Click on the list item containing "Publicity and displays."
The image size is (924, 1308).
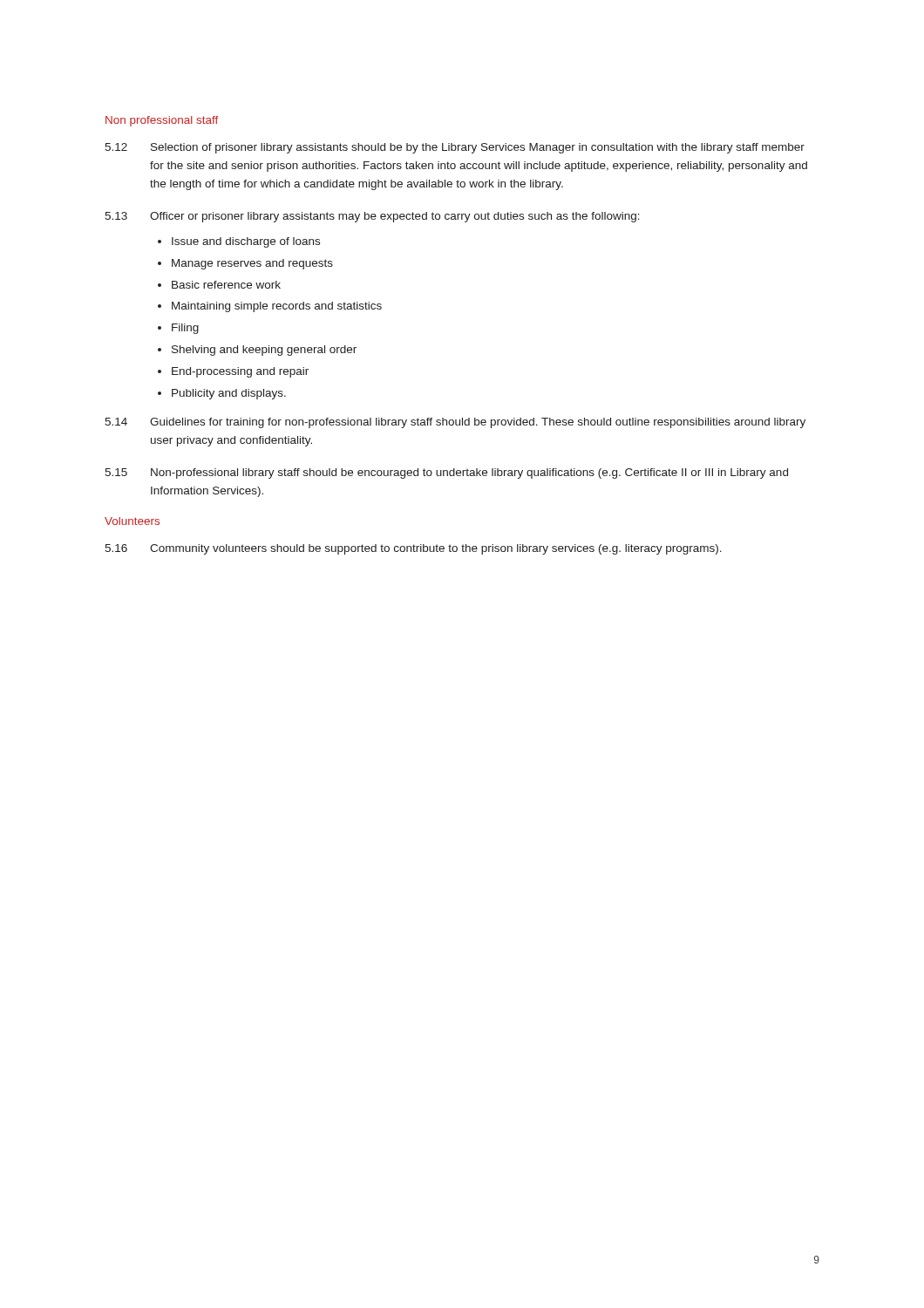tap(229, 393)
